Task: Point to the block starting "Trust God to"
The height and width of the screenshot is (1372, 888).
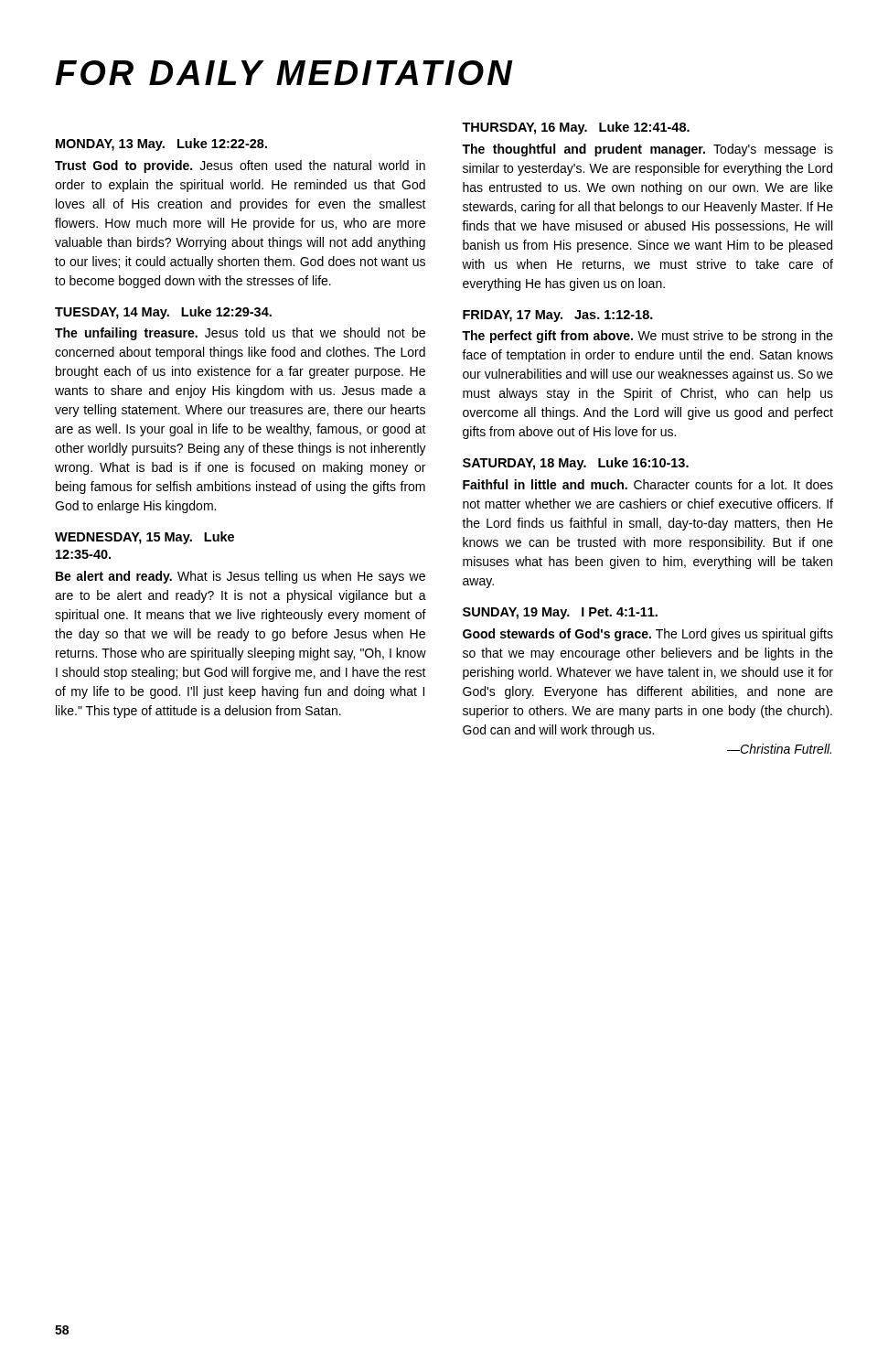Action: tap(240, 223)
